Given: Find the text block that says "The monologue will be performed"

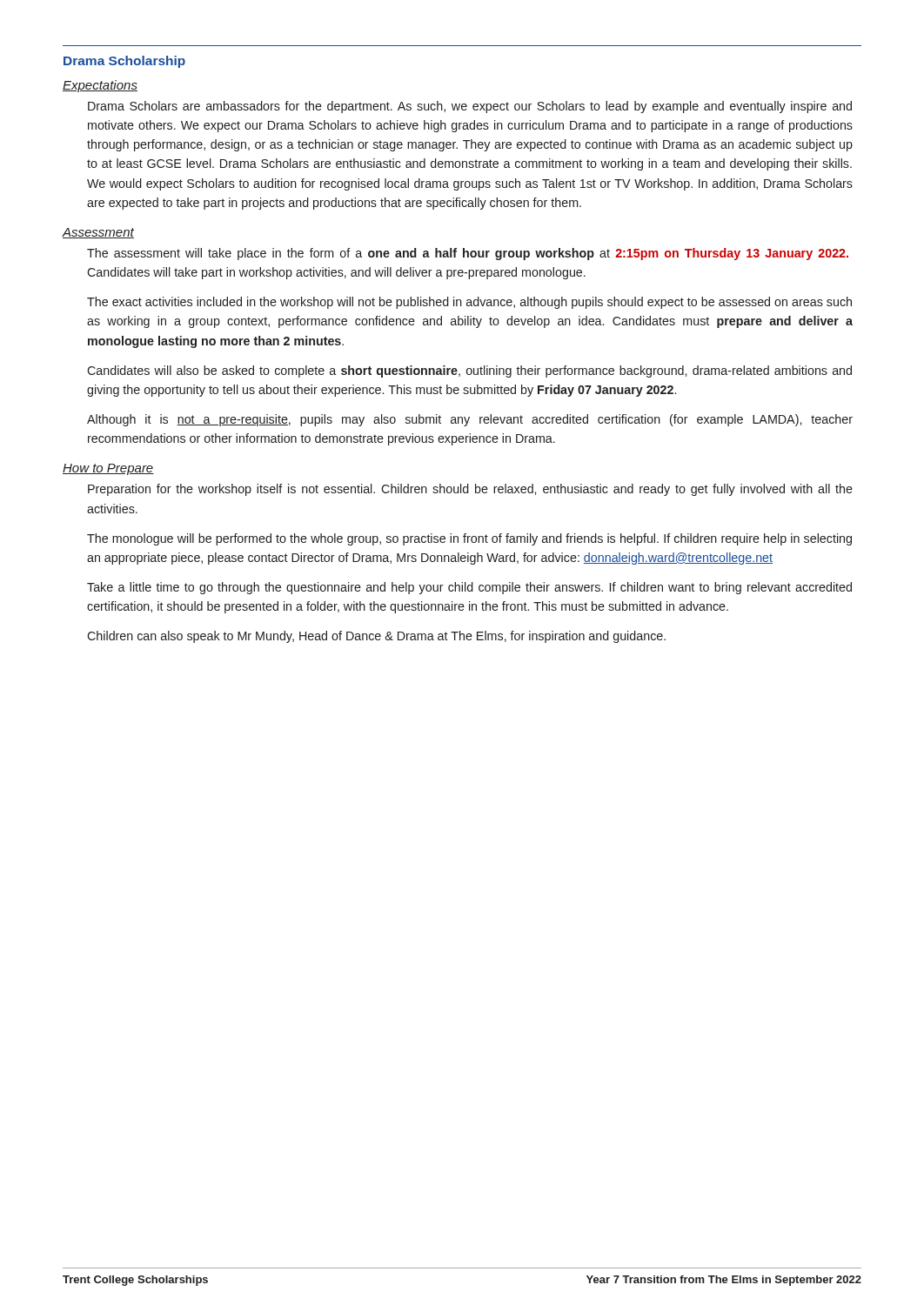Looking at the screenshot, I should tap(470, 548).
